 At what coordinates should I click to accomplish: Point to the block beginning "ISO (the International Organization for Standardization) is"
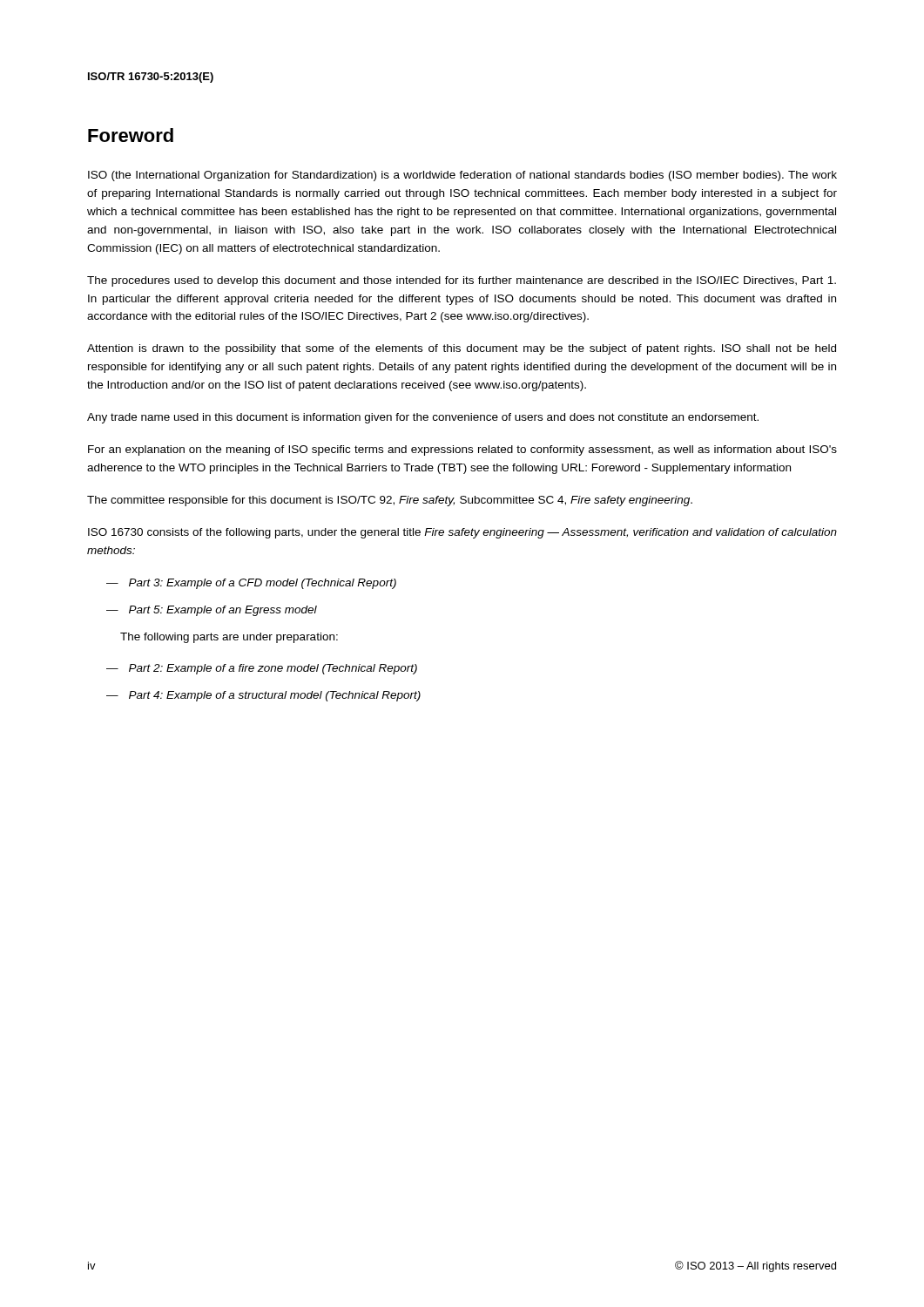click(x=462, y=211)
